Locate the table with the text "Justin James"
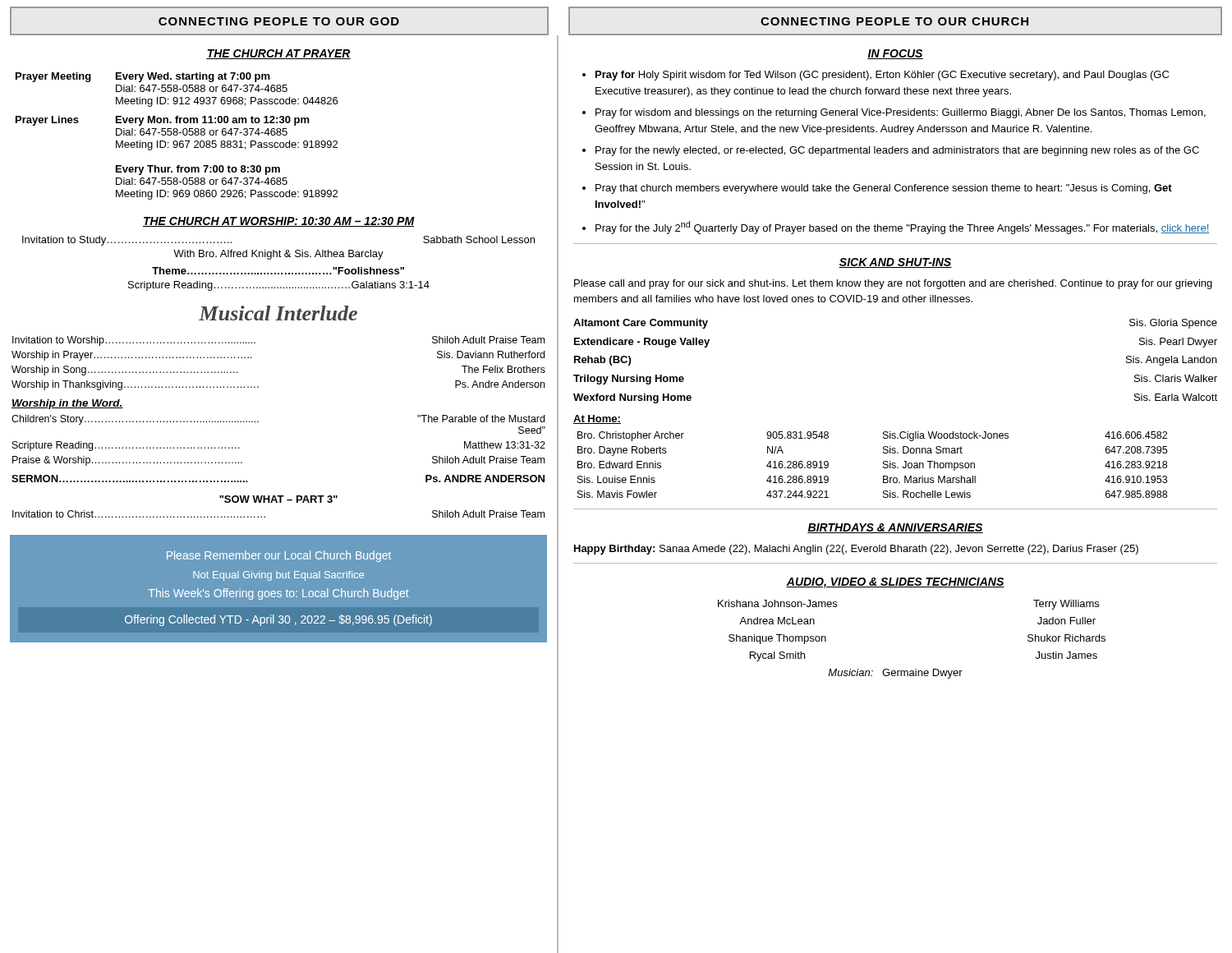1232x953 pixels. pyautogui.click(x=895, y=638)
